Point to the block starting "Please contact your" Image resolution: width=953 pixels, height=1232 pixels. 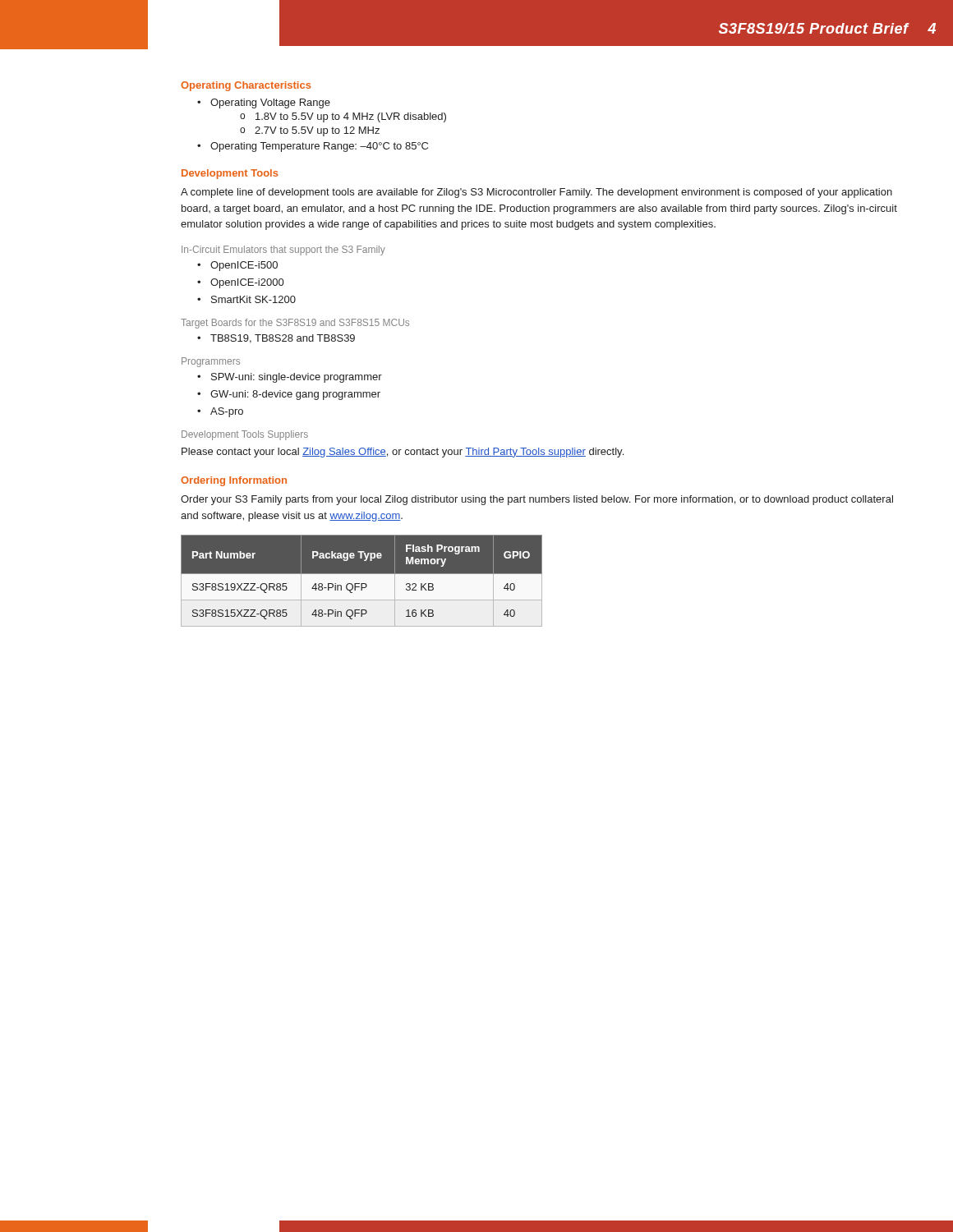[403, 451]
